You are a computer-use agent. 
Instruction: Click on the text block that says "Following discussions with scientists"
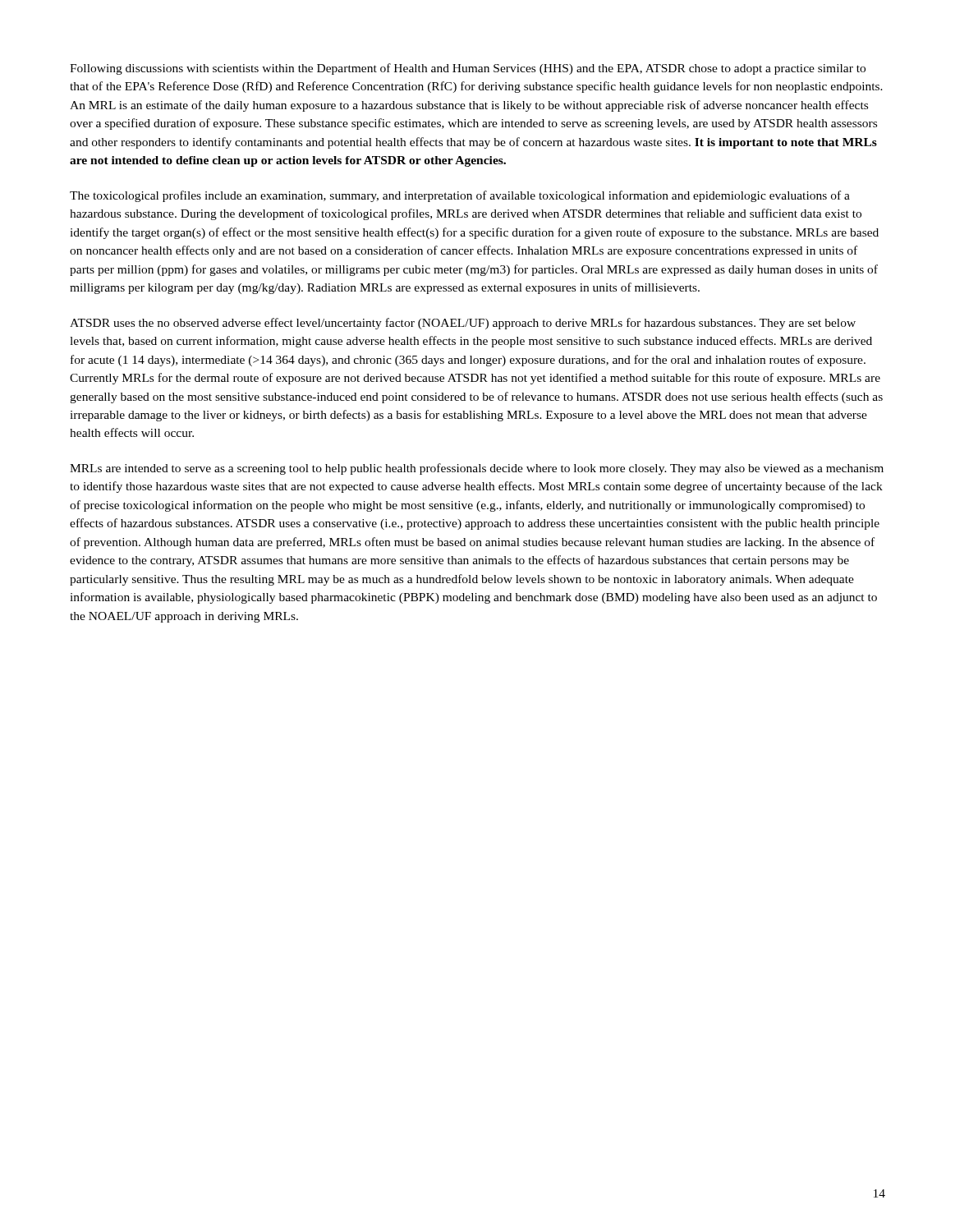click(476, 114)
